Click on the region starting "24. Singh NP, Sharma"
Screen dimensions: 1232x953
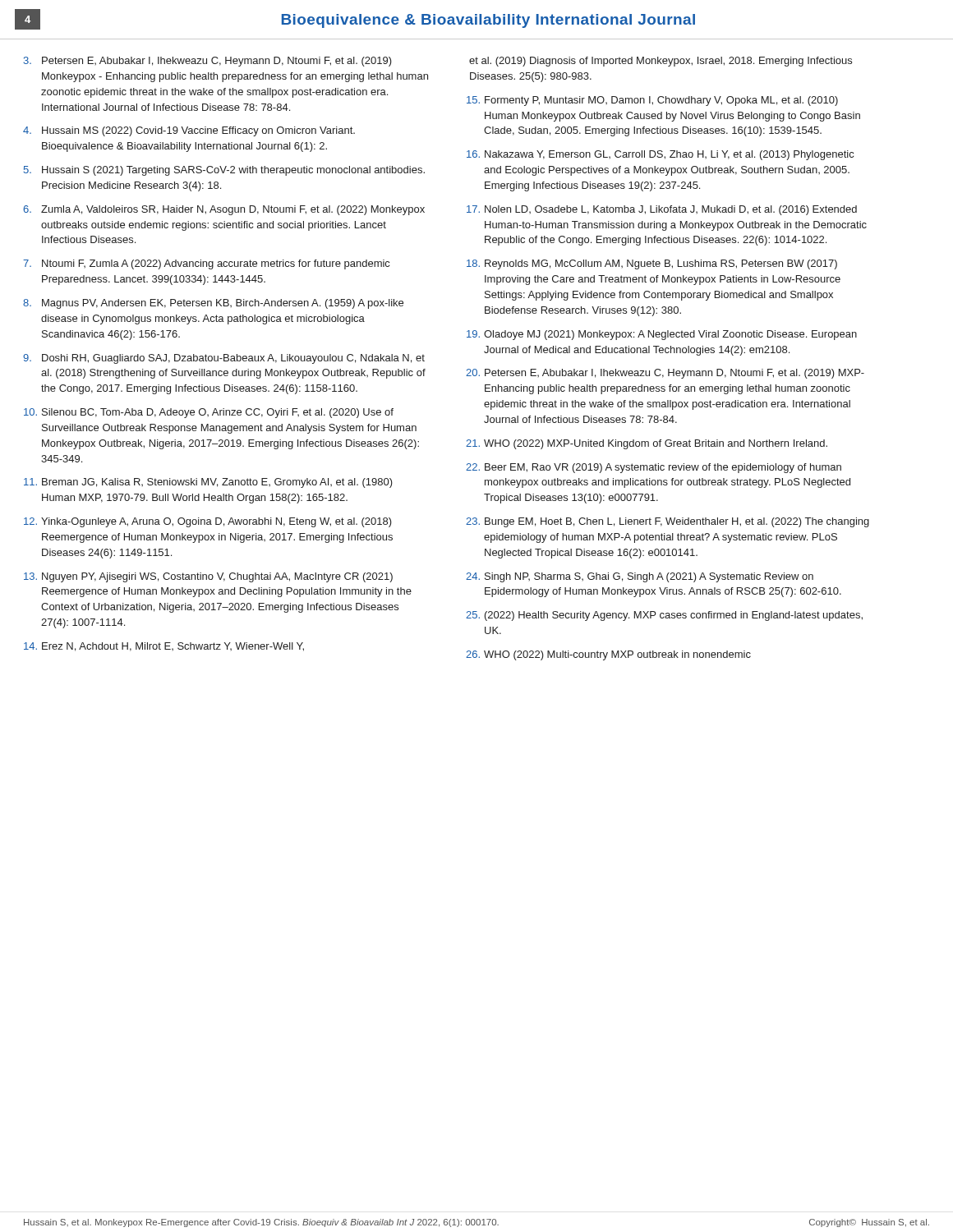pos(669,584)
